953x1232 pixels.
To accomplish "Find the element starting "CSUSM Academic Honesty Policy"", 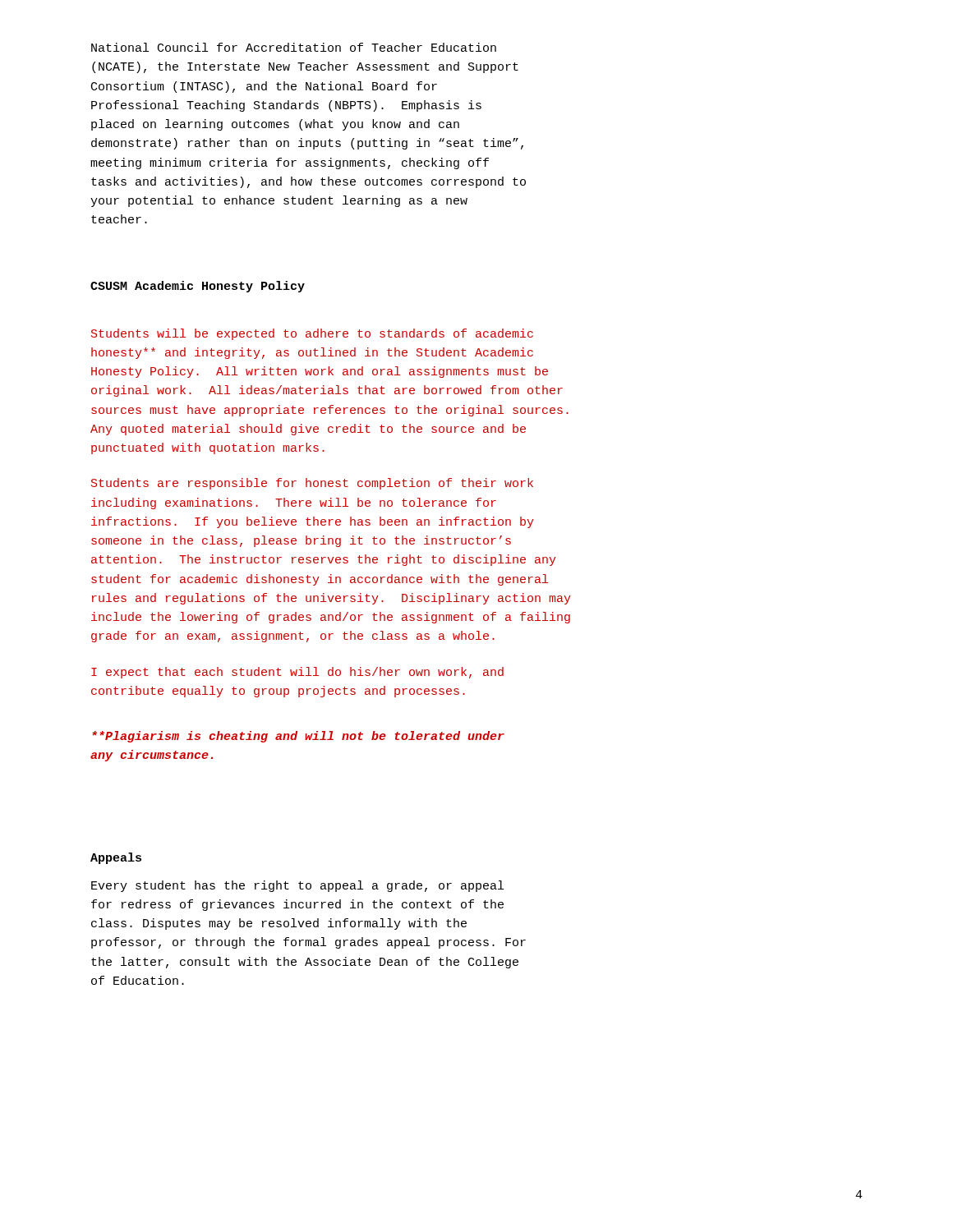I will (x=198, y=287).
